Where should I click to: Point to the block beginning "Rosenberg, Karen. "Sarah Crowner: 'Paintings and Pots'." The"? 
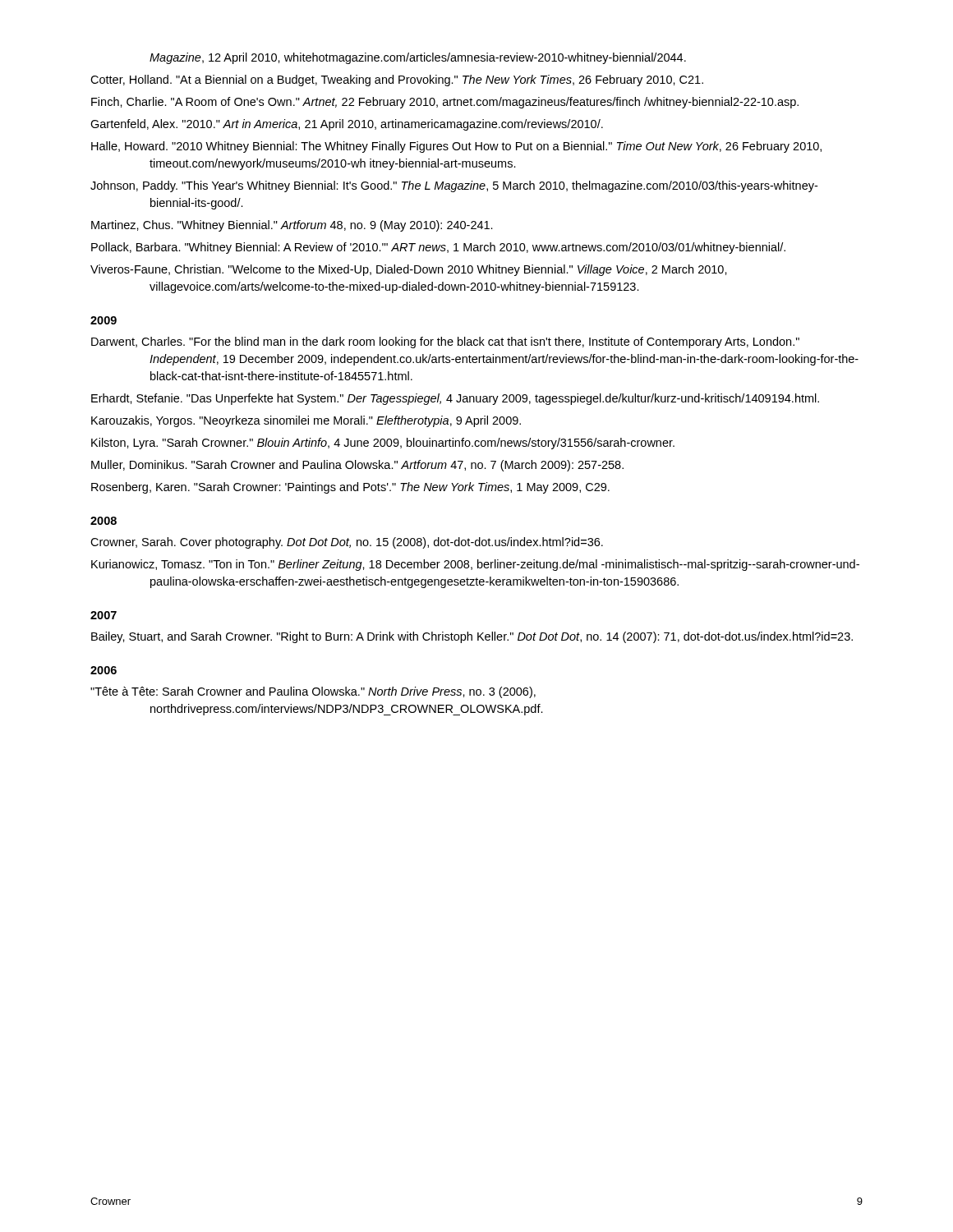[x=350, y=487]
